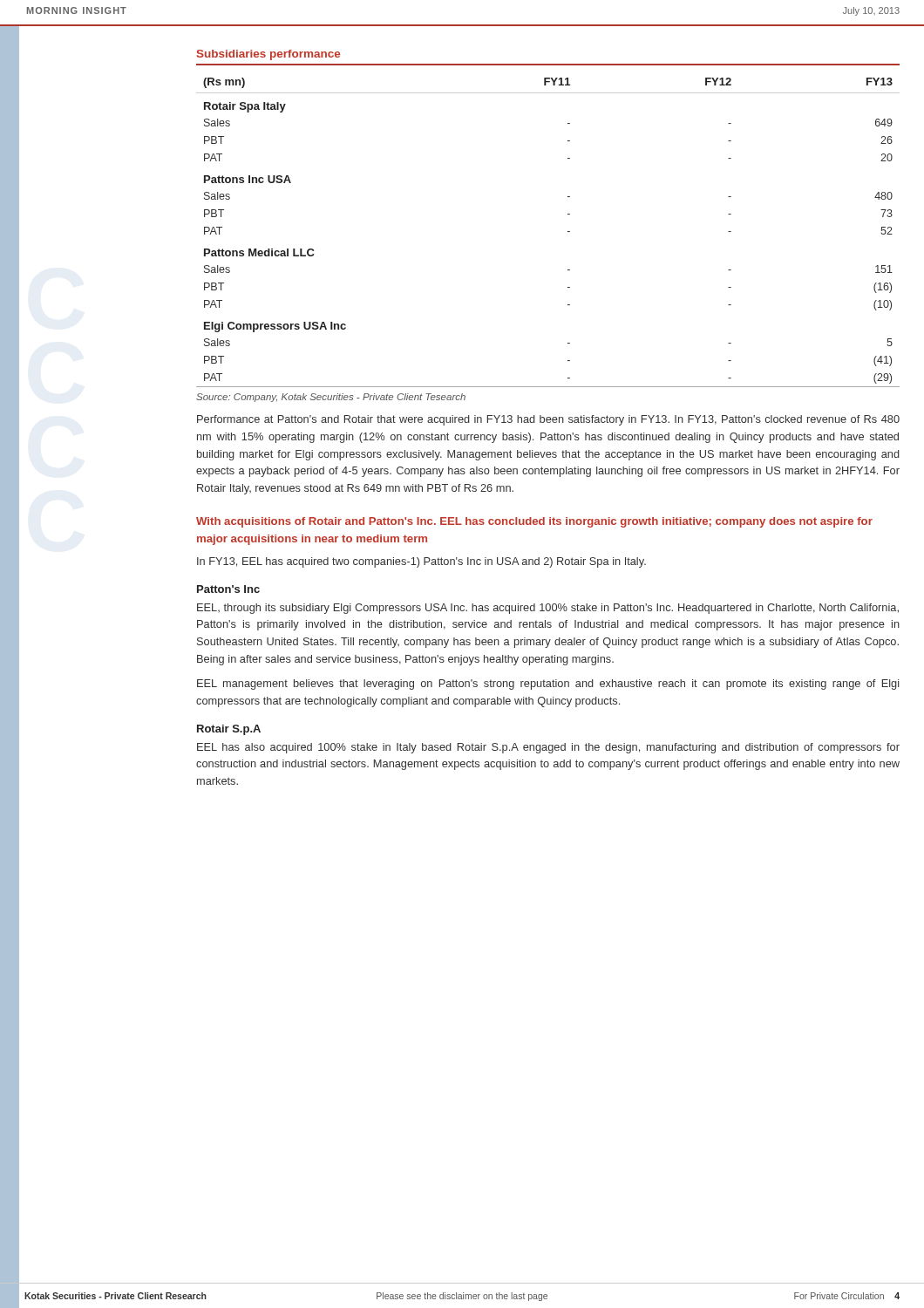
Task: Locate the caption that opens with "Source: Company, Kotak Securities -"
Action: click(331, 397)
